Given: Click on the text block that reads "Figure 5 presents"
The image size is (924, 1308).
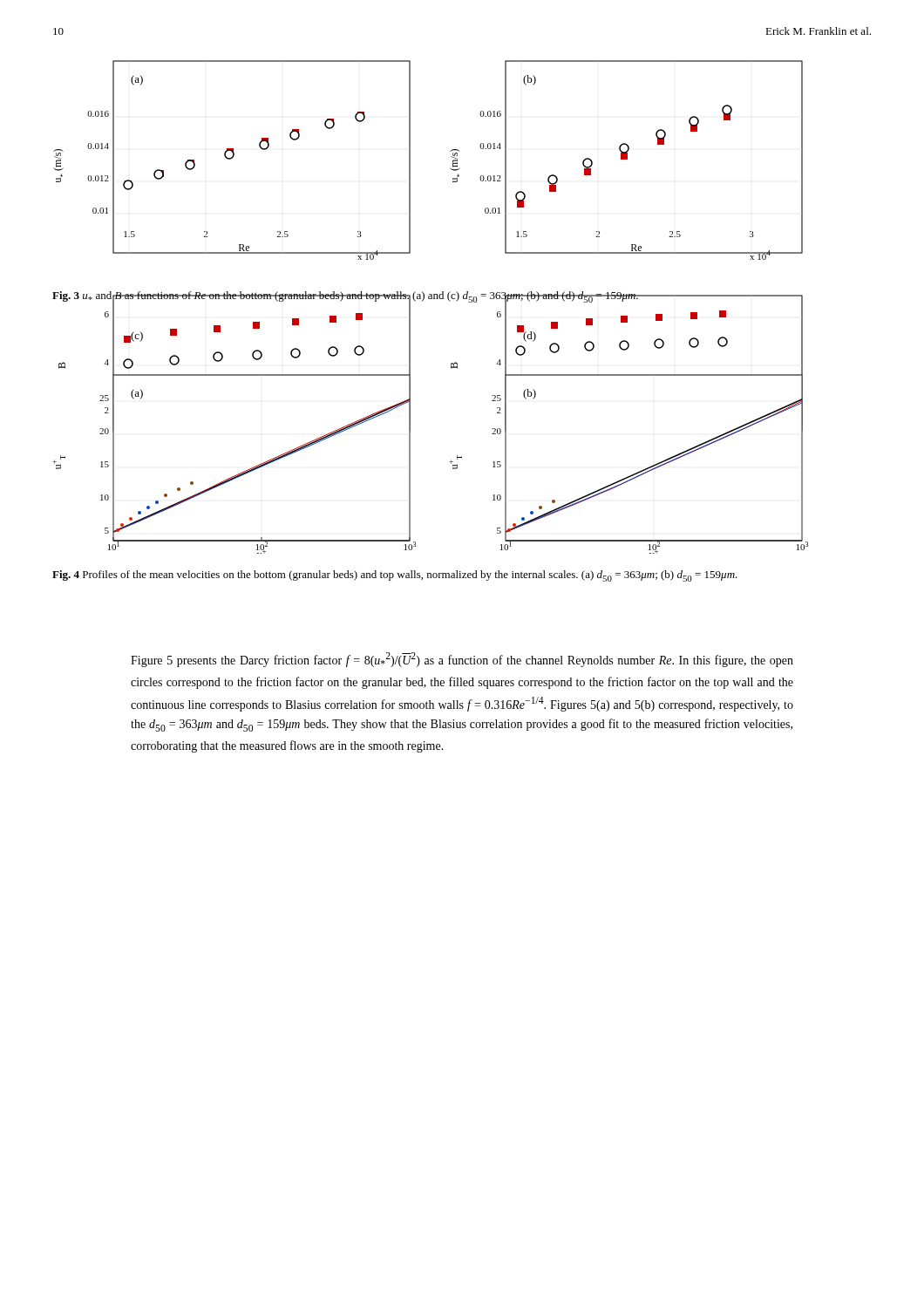Looking at the screenshot, I should 462,703.
